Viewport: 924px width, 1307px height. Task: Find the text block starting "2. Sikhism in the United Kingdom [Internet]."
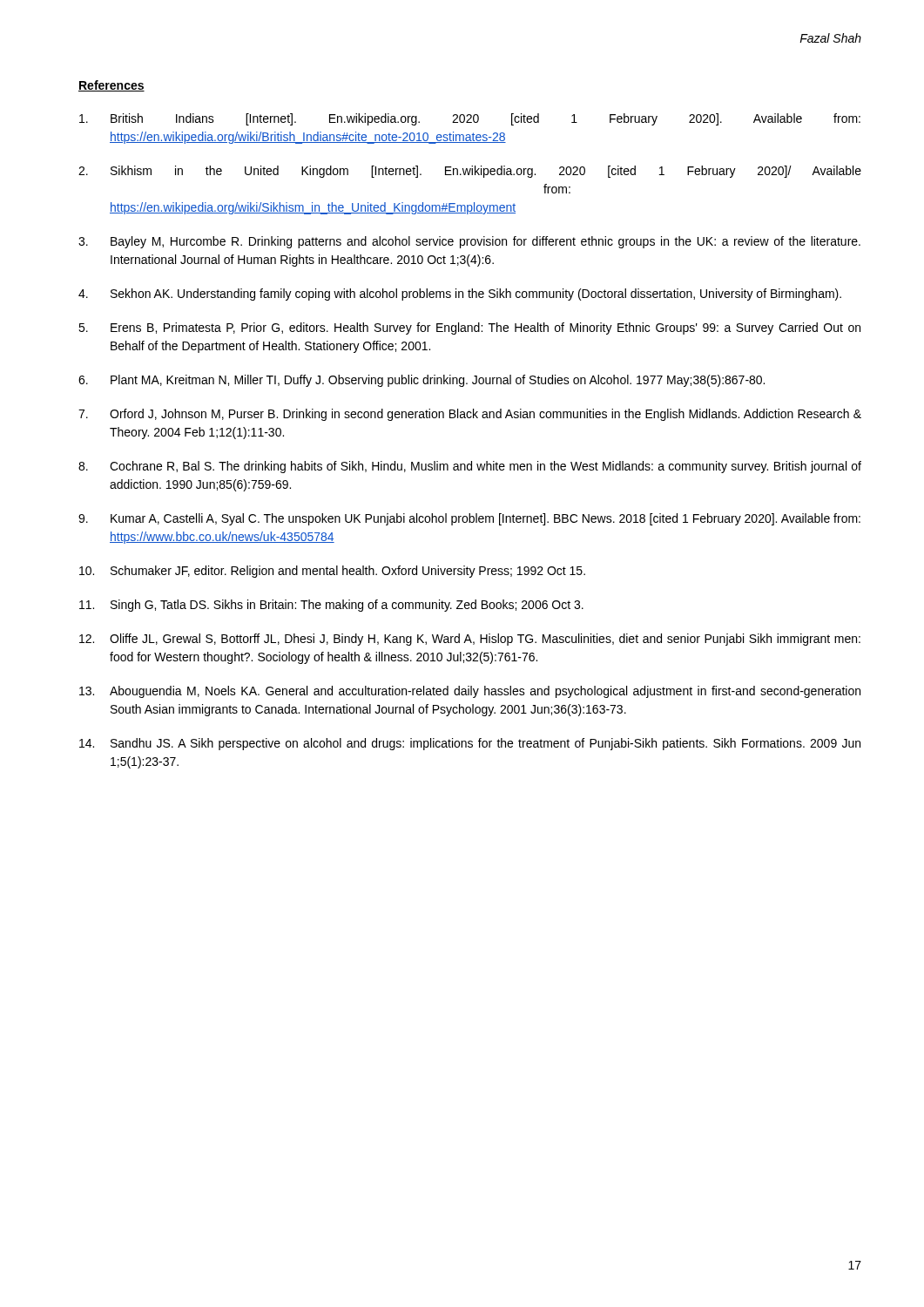point(470,172)
